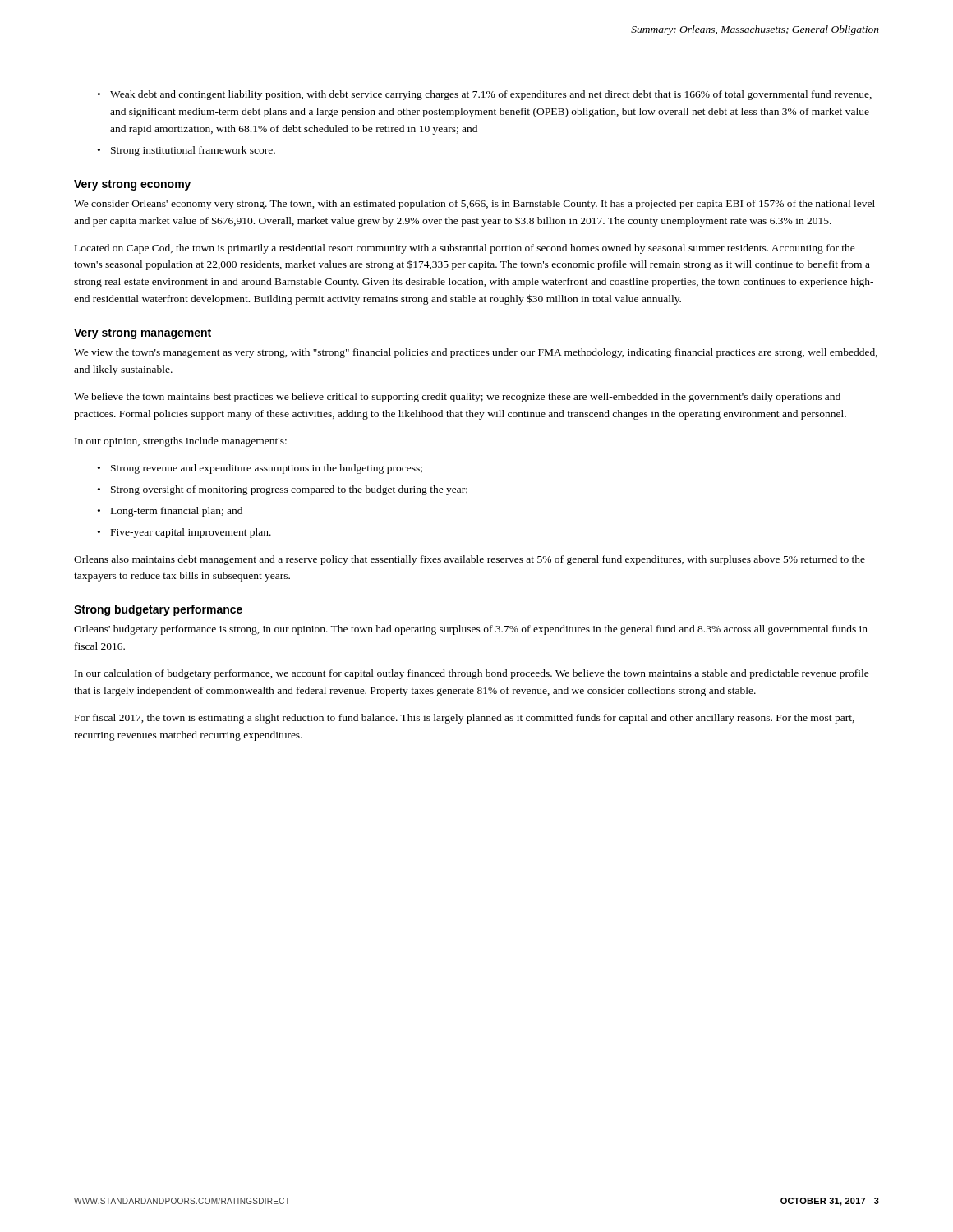The height and width of the screenshot is (1232, 953).
Task: Where does it say "Strong institutional framework score."?
Action: click(193, 150)
